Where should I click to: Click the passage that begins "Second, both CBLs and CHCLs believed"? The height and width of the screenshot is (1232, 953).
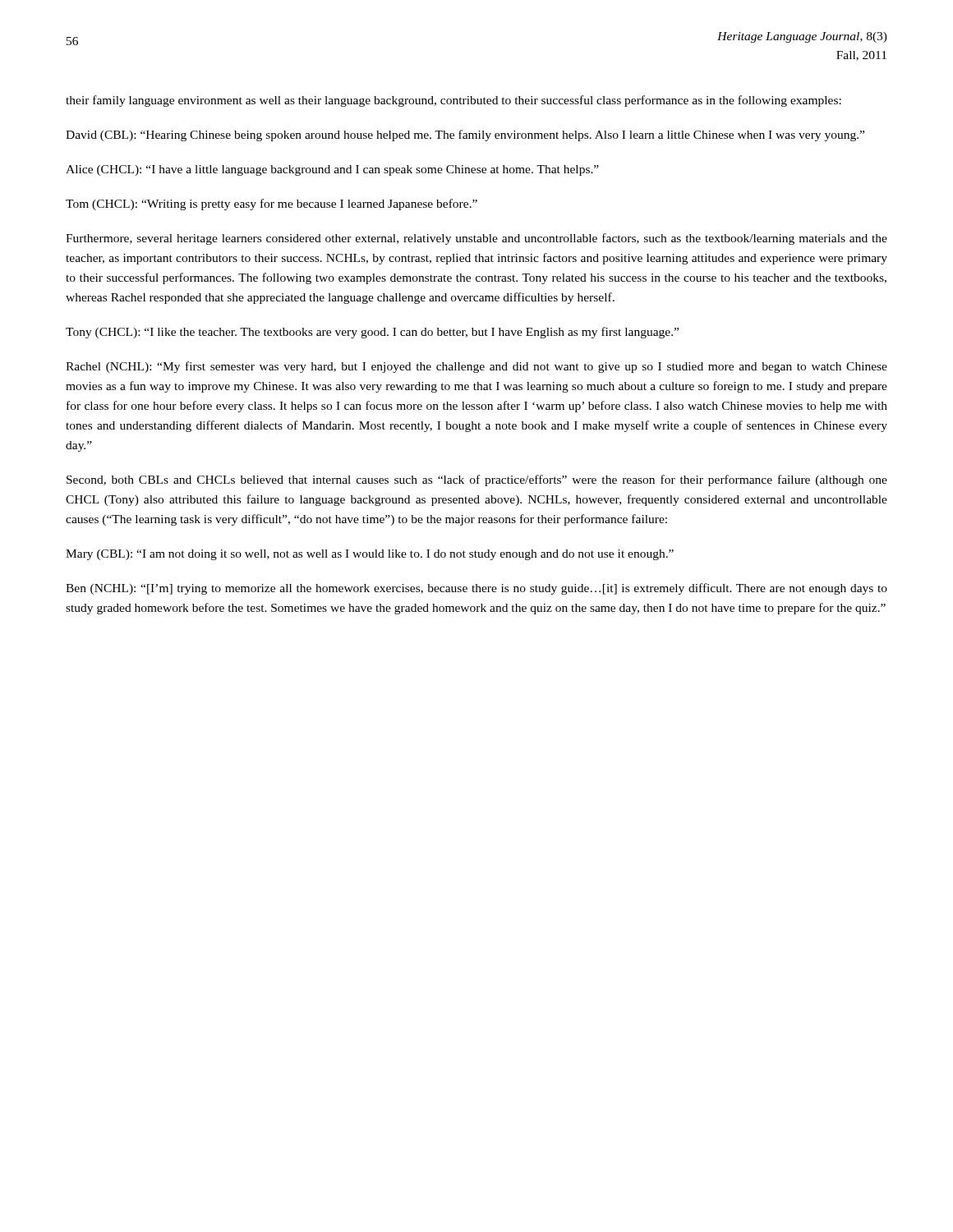tap(476, 499)
